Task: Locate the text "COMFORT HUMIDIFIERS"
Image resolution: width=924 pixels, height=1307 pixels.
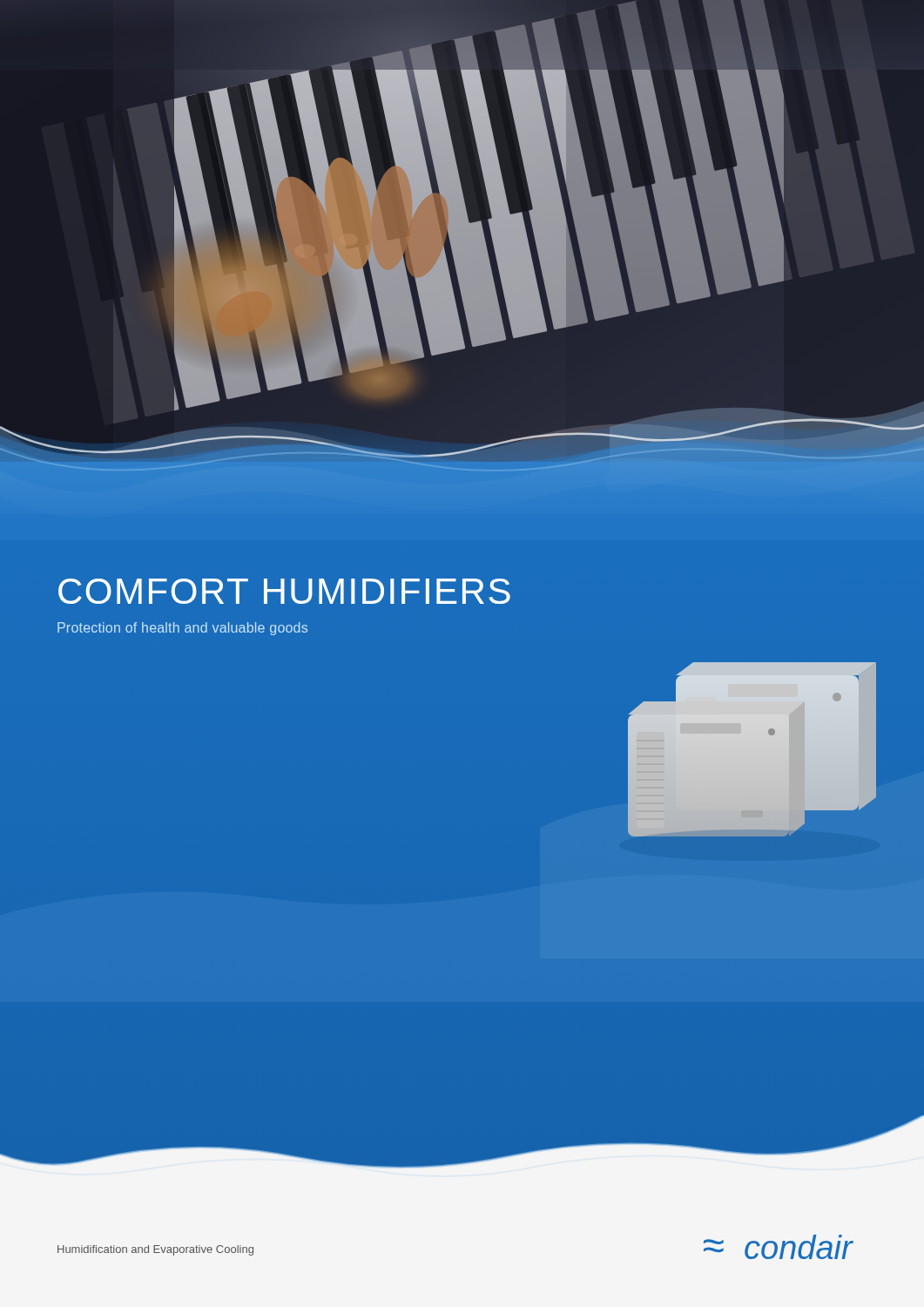Action: click(285, 591)
